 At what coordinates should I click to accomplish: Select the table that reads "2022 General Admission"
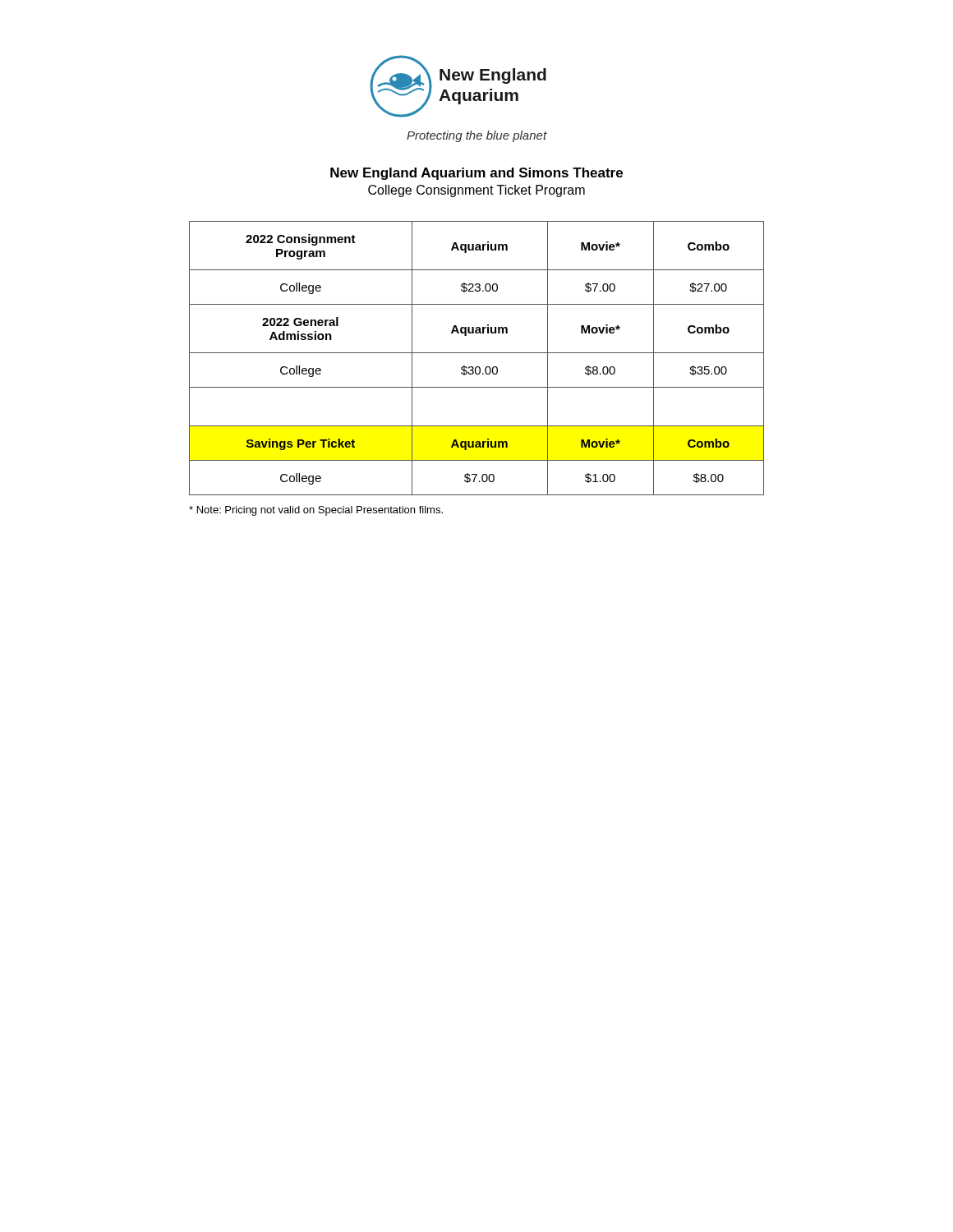tap(476, 358)
